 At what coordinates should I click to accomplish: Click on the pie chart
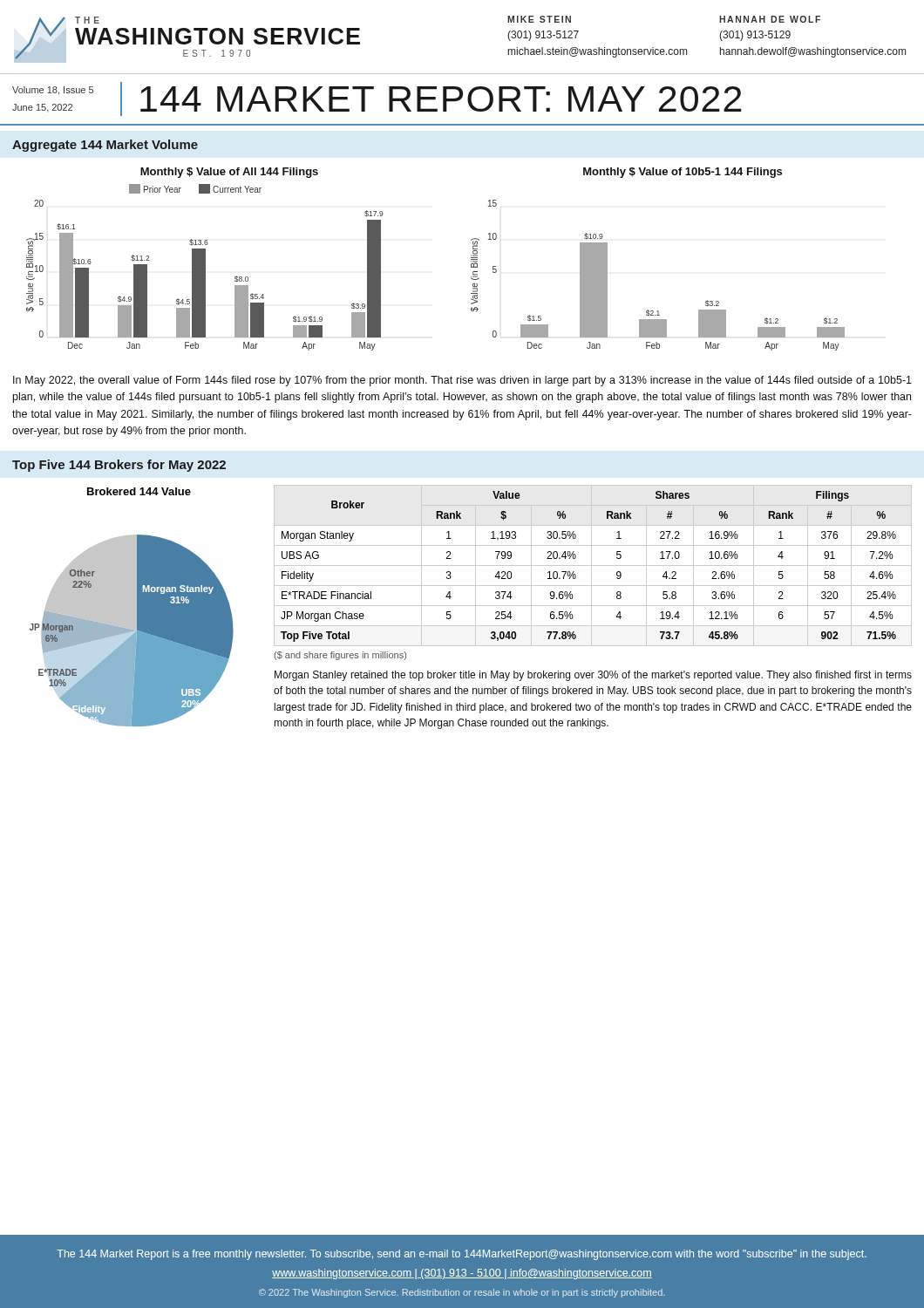point(139,618)
